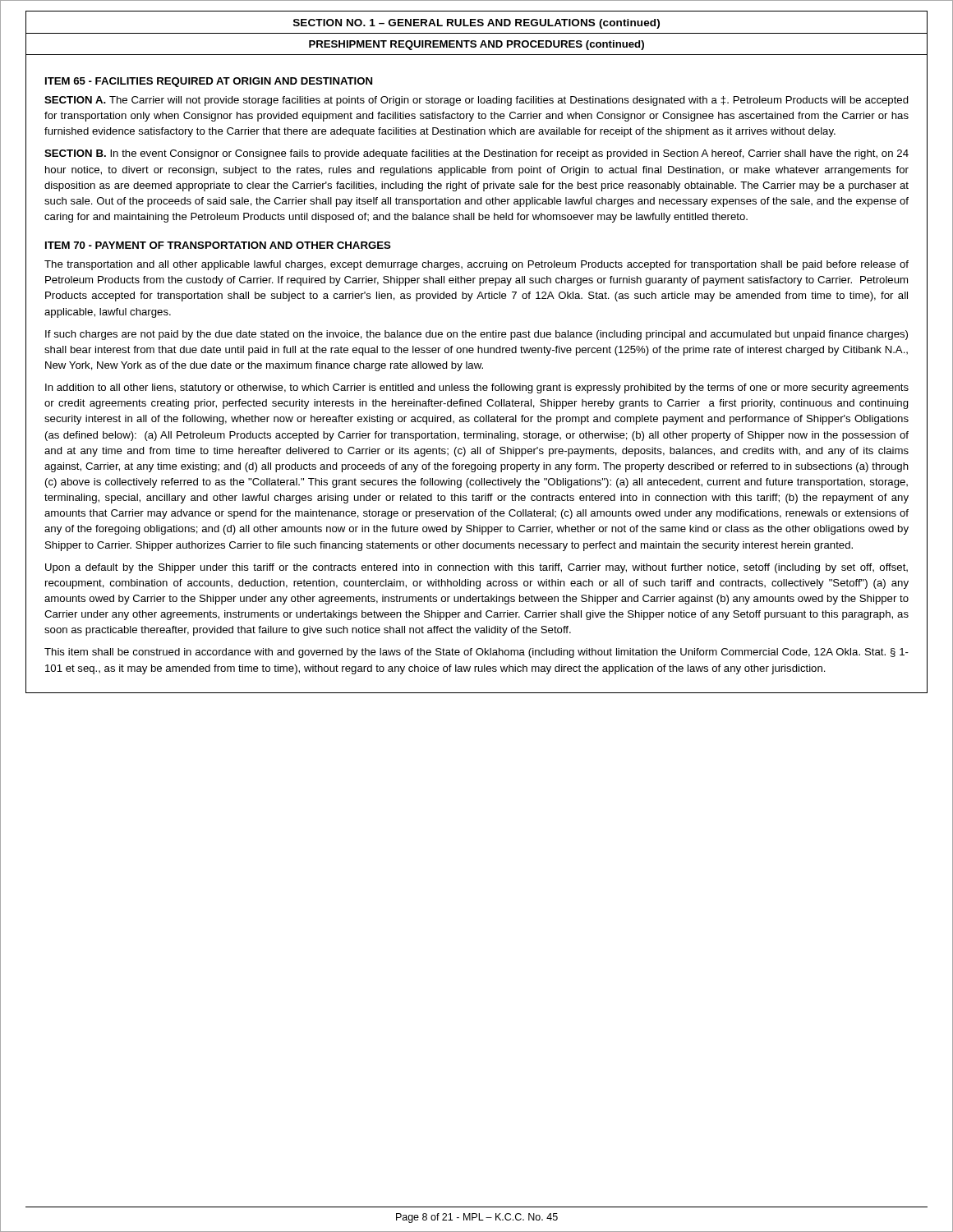The image size is (953, 1232).
Task: Where is the passage that starts "SECTION B. In"?
Action: pyautogui.click(x=476, y=185)
